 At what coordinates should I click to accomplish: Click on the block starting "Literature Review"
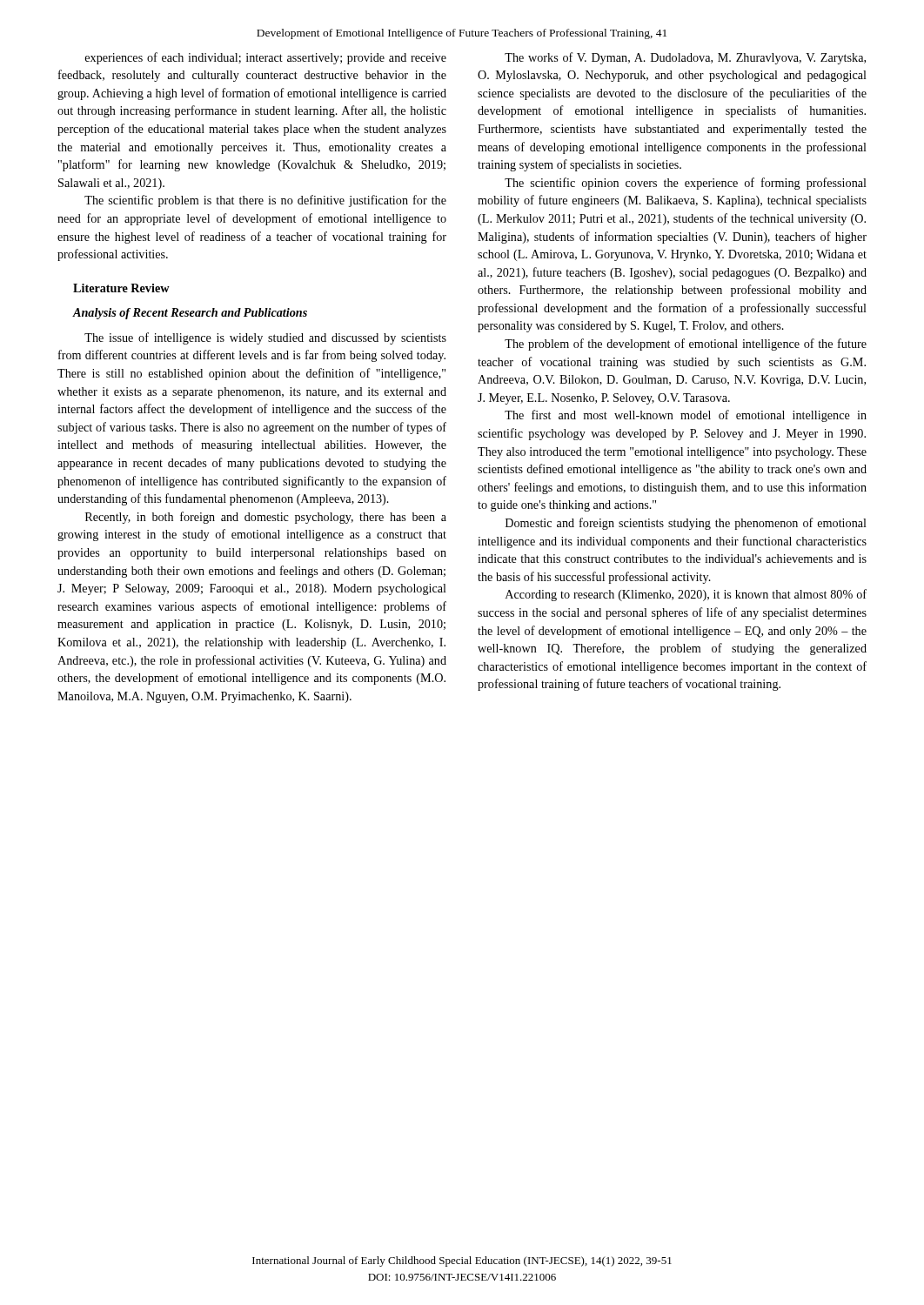click(121, 288)
